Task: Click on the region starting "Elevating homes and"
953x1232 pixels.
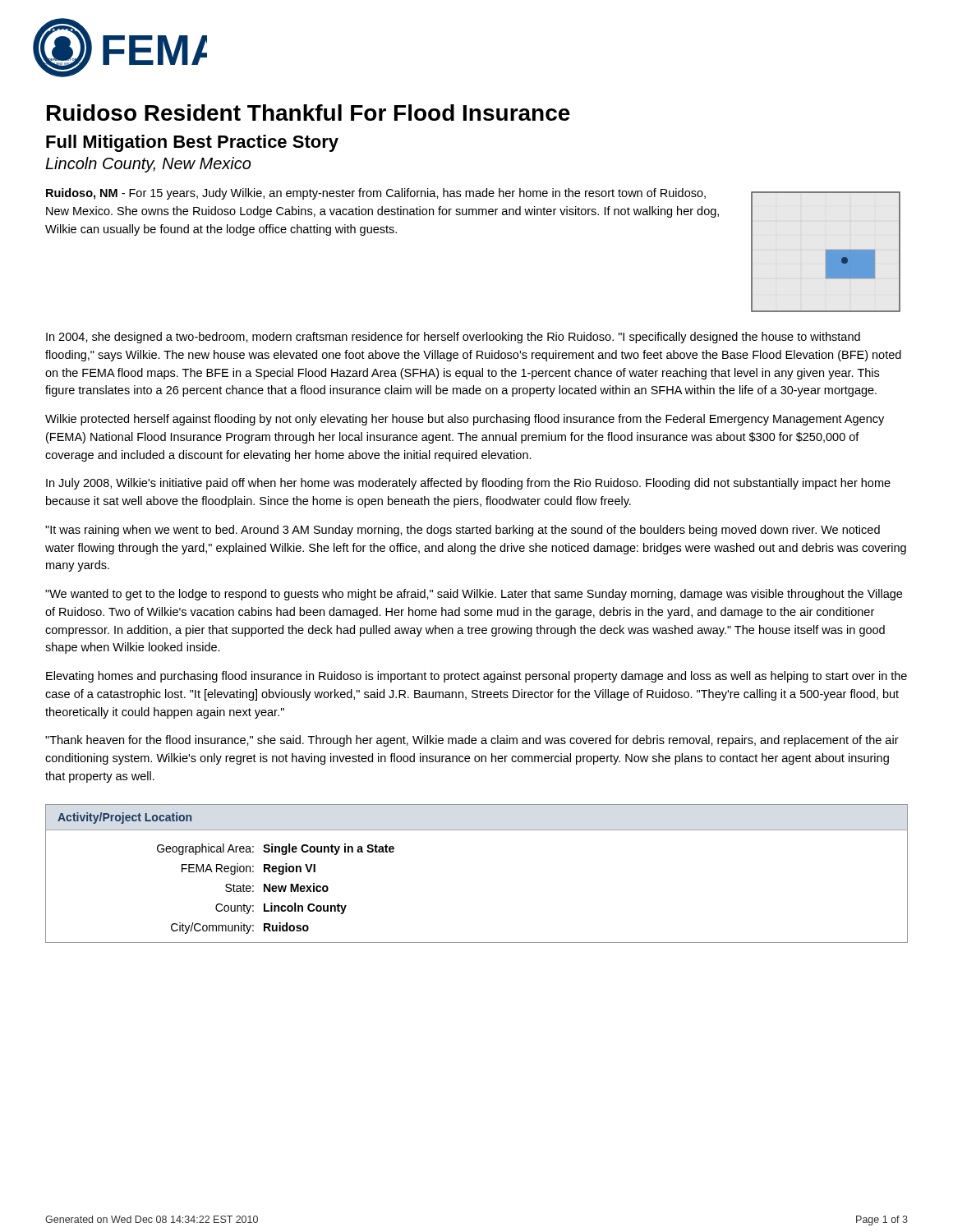Action: 476,694
